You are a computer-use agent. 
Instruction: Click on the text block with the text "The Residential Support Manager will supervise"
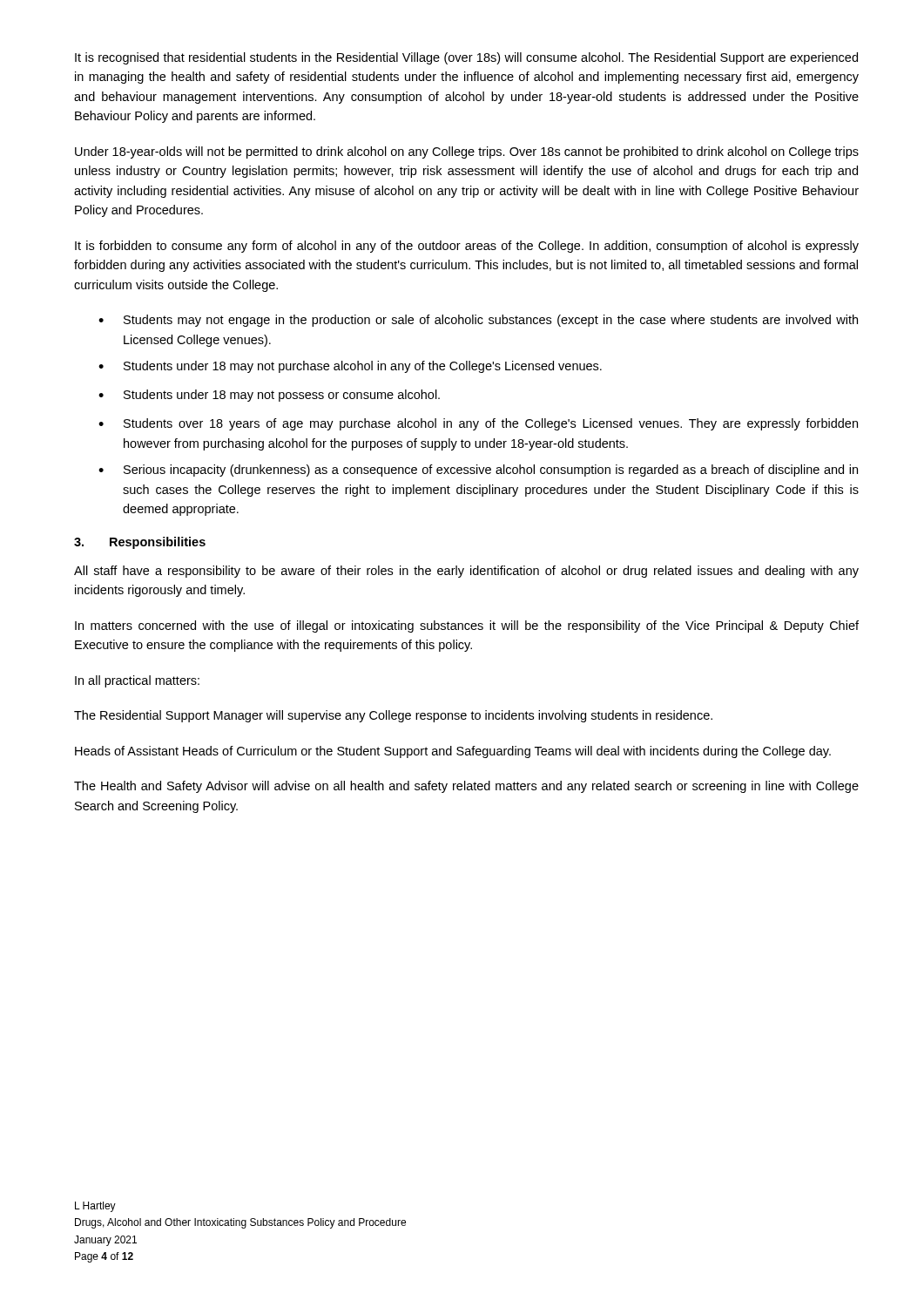point(394,716)
